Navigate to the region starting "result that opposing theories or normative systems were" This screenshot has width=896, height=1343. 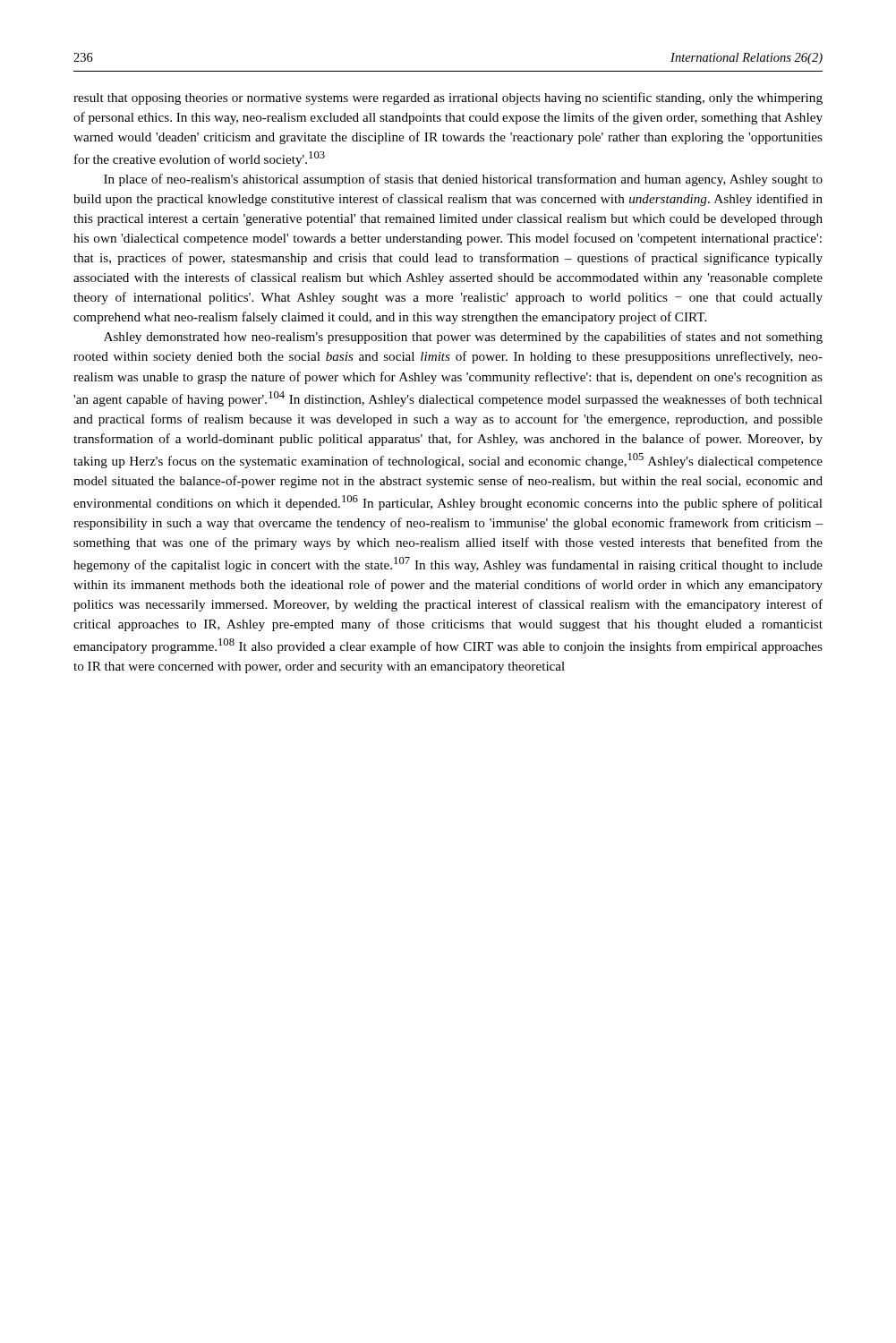pos(448,129)
